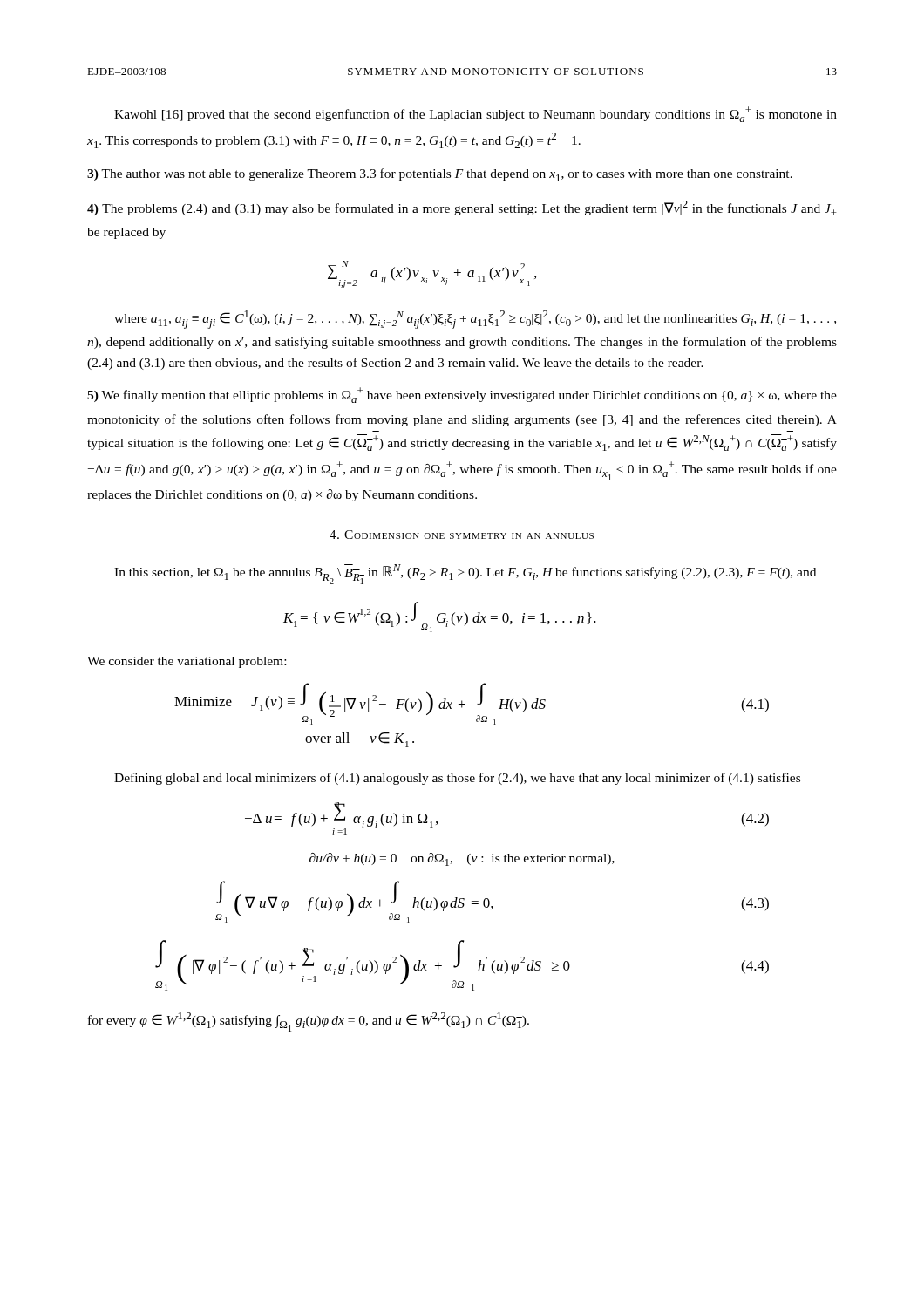The width and height of the screenshot is (924, 1308).
Task: Select the section header containing "4. Codimension one"
Action: [x=462, y=534]
